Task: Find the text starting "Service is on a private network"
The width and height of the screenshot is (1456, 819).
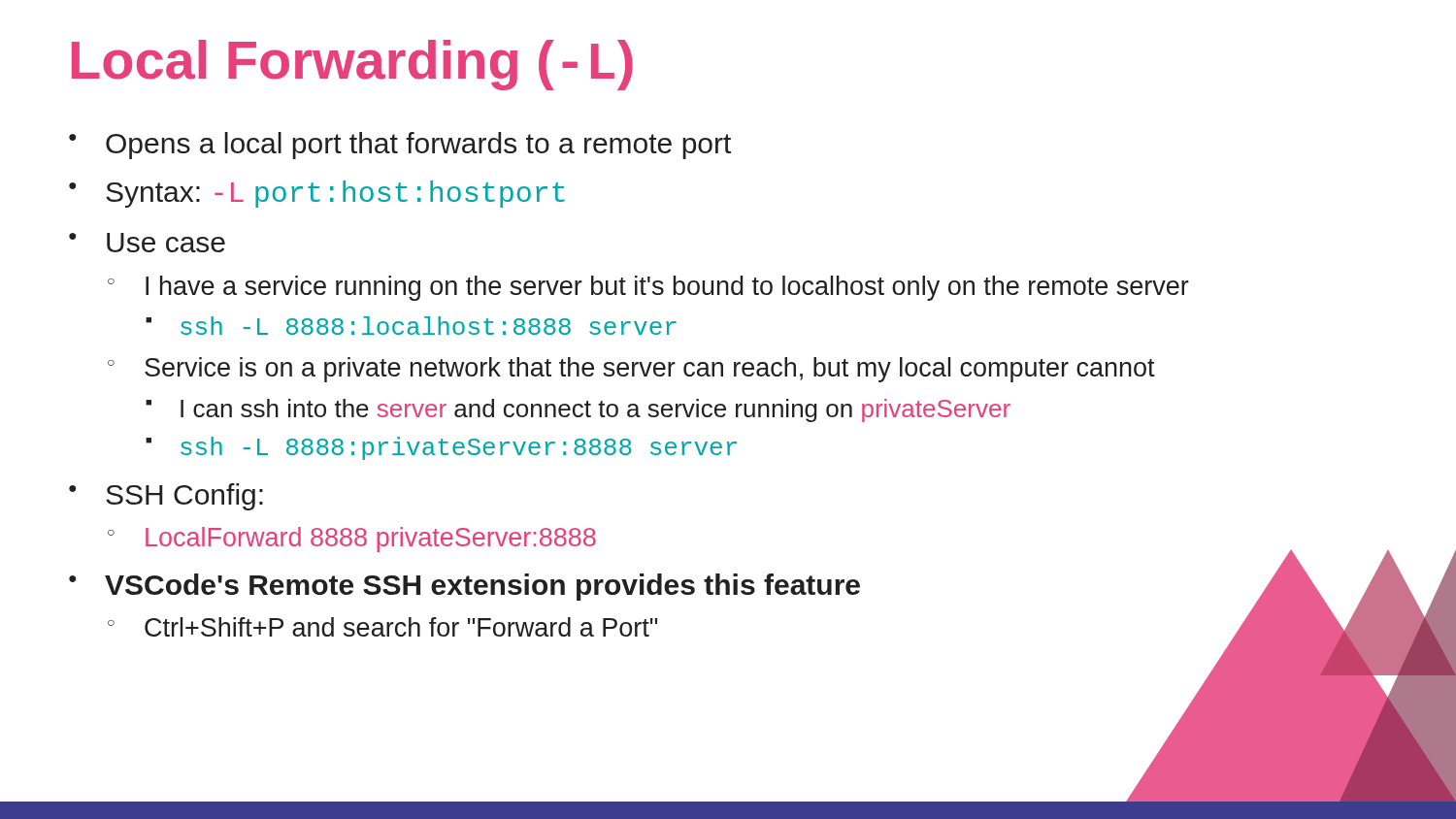Action: click(x=771, y=411)
